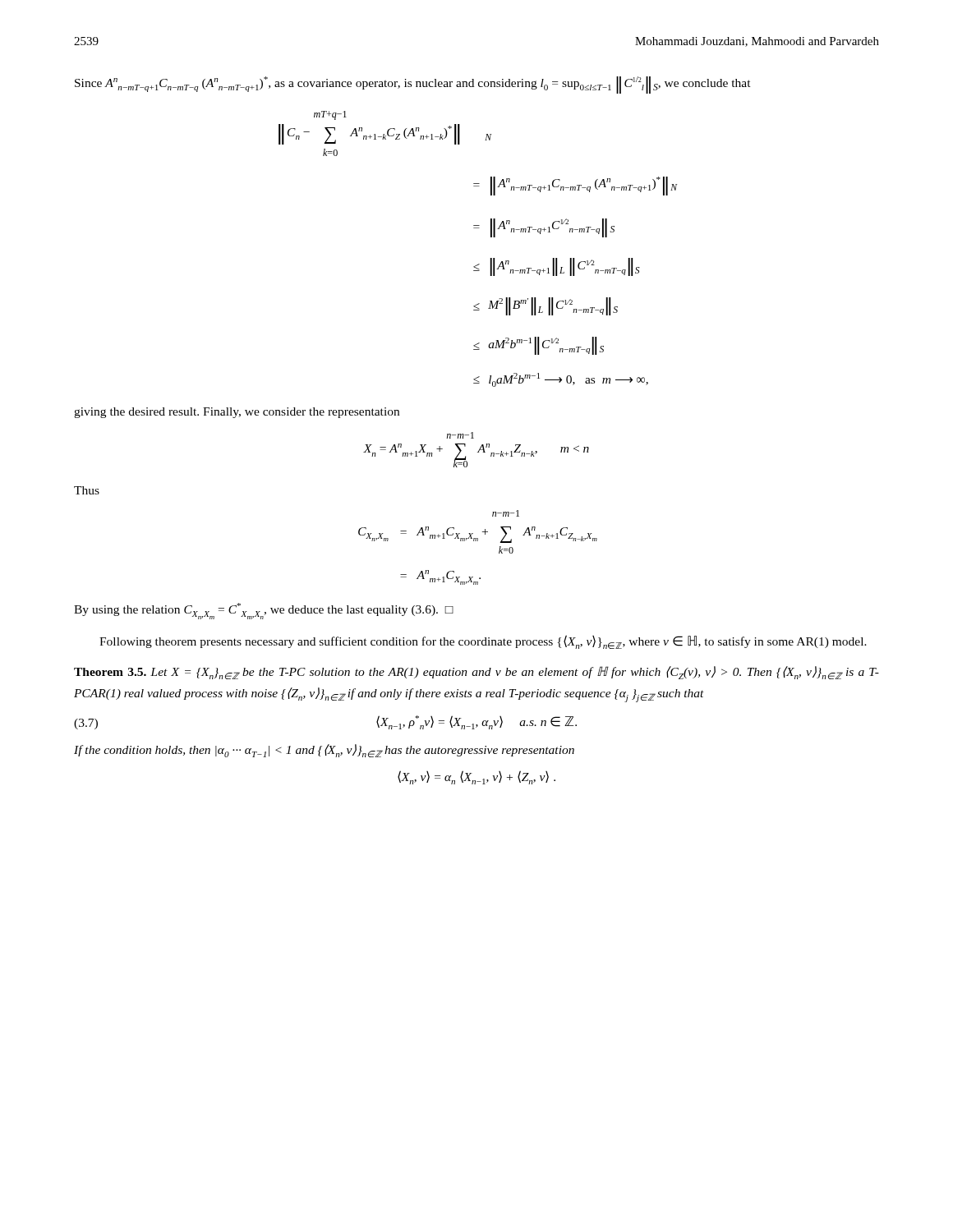This screenshot has height=1232, width=953.
Task: Click the formula that begins "⟨Xn, v⟩ = αn ⟨Xn−1, v⟩ + ⟨Zn,"
Action: coord(476,778)
